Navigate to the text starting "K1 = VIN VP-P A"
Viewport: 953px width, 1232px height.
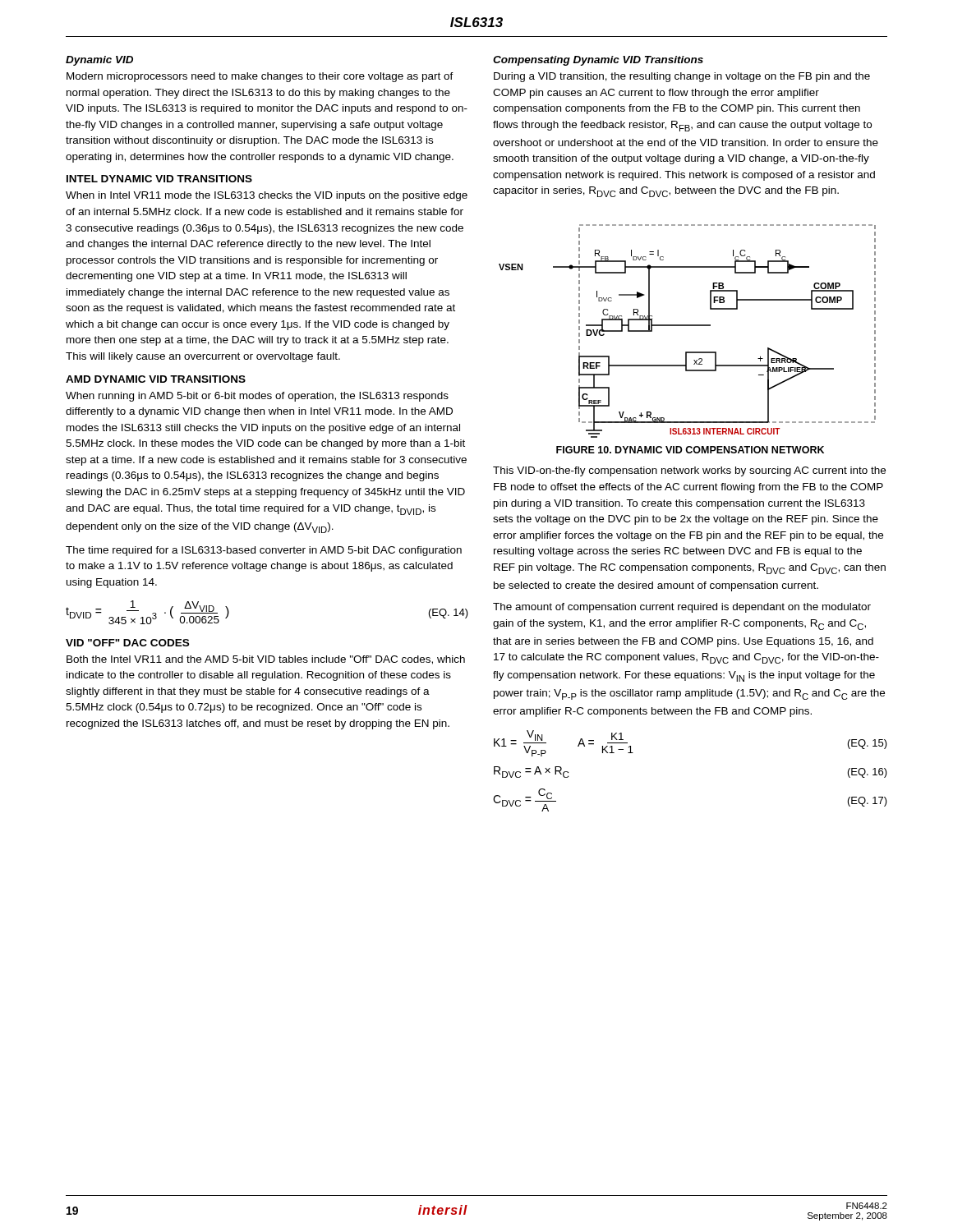(534, 743)
